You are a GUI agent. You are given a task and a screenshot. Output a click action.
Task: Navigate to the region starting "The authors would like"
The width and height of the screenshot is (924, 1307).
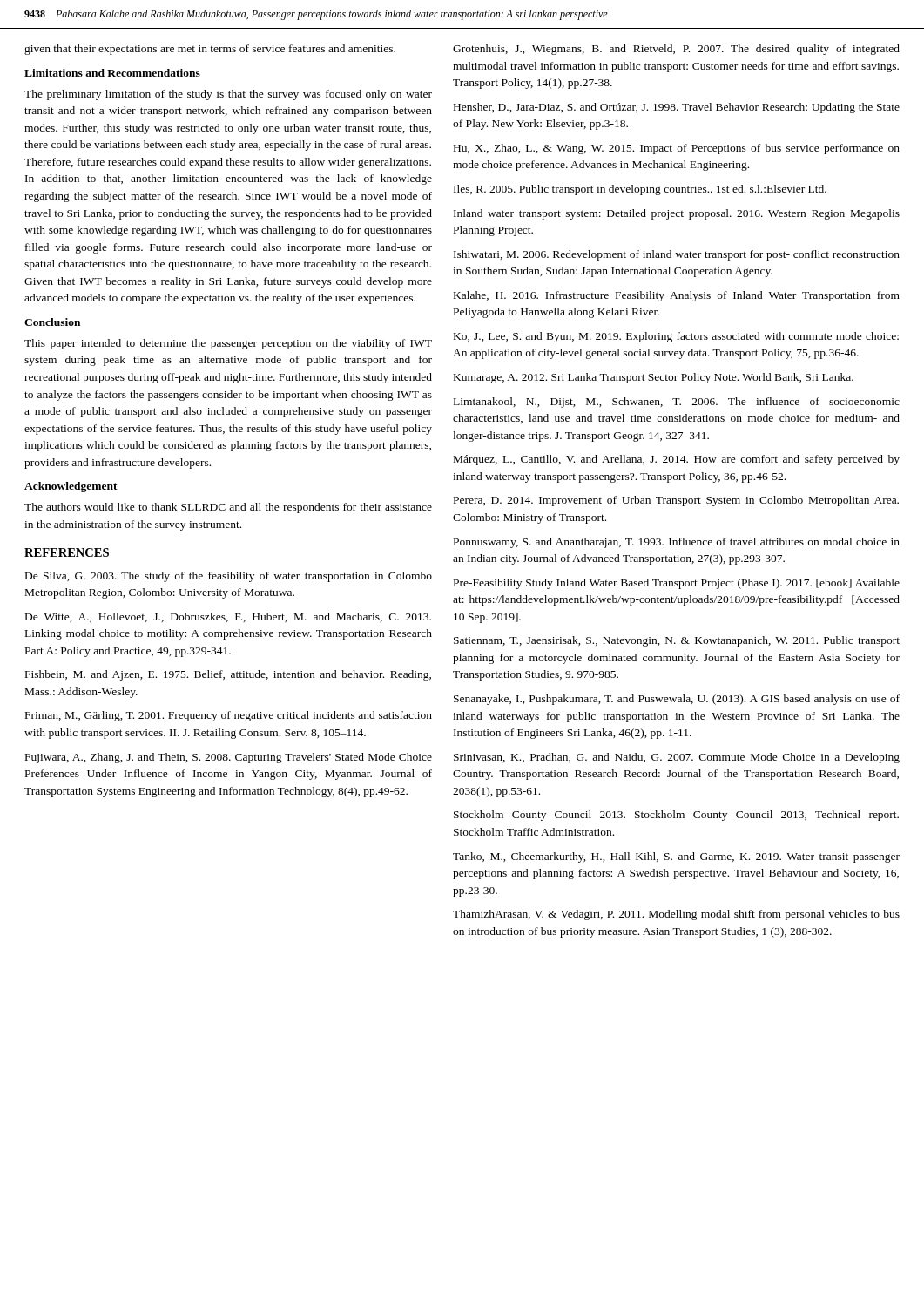pyautogui.click(x=228, y=516)
